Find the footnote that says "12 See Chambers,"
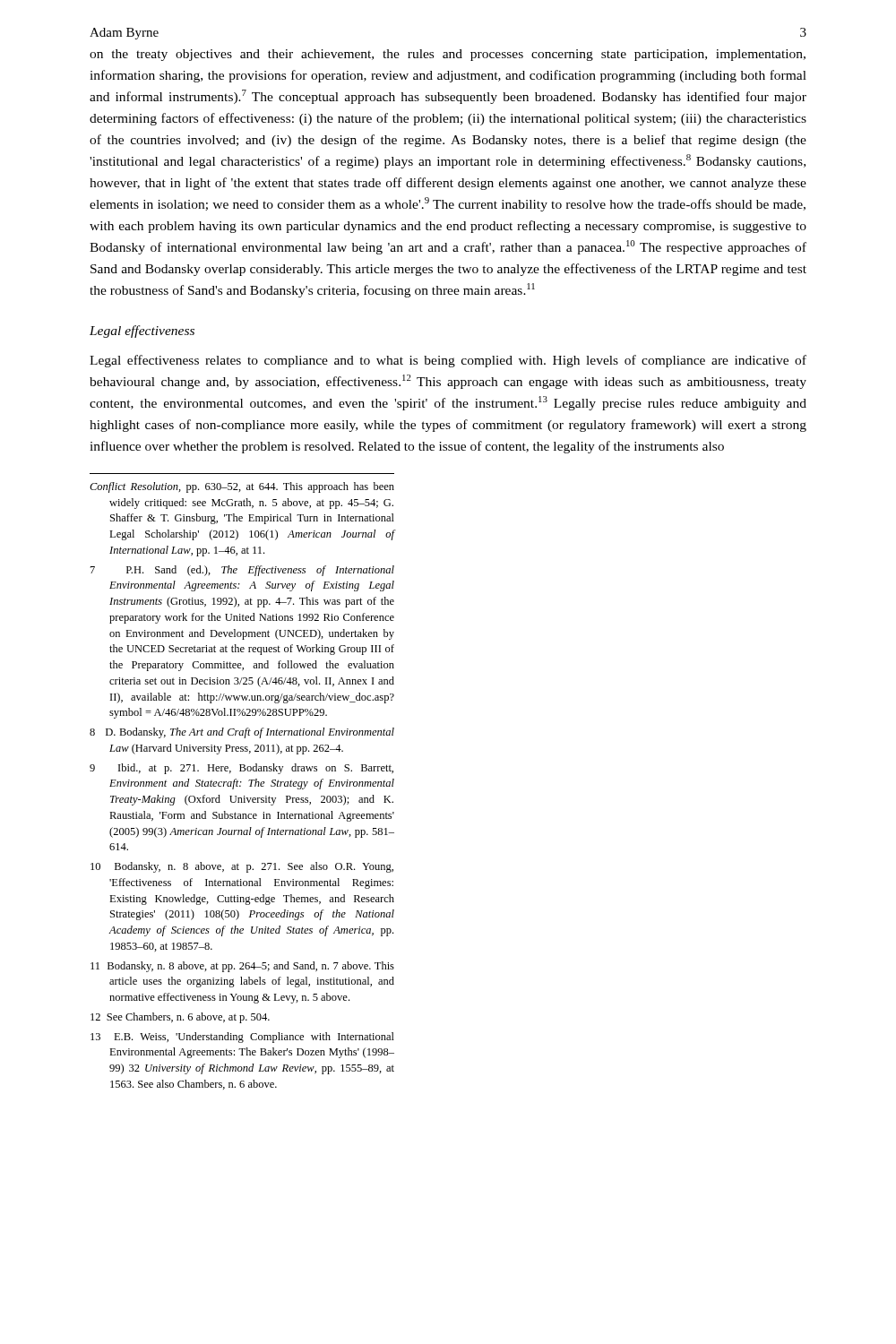The width and height of the screenshot is (896, 1344). tap(180, 1017)
